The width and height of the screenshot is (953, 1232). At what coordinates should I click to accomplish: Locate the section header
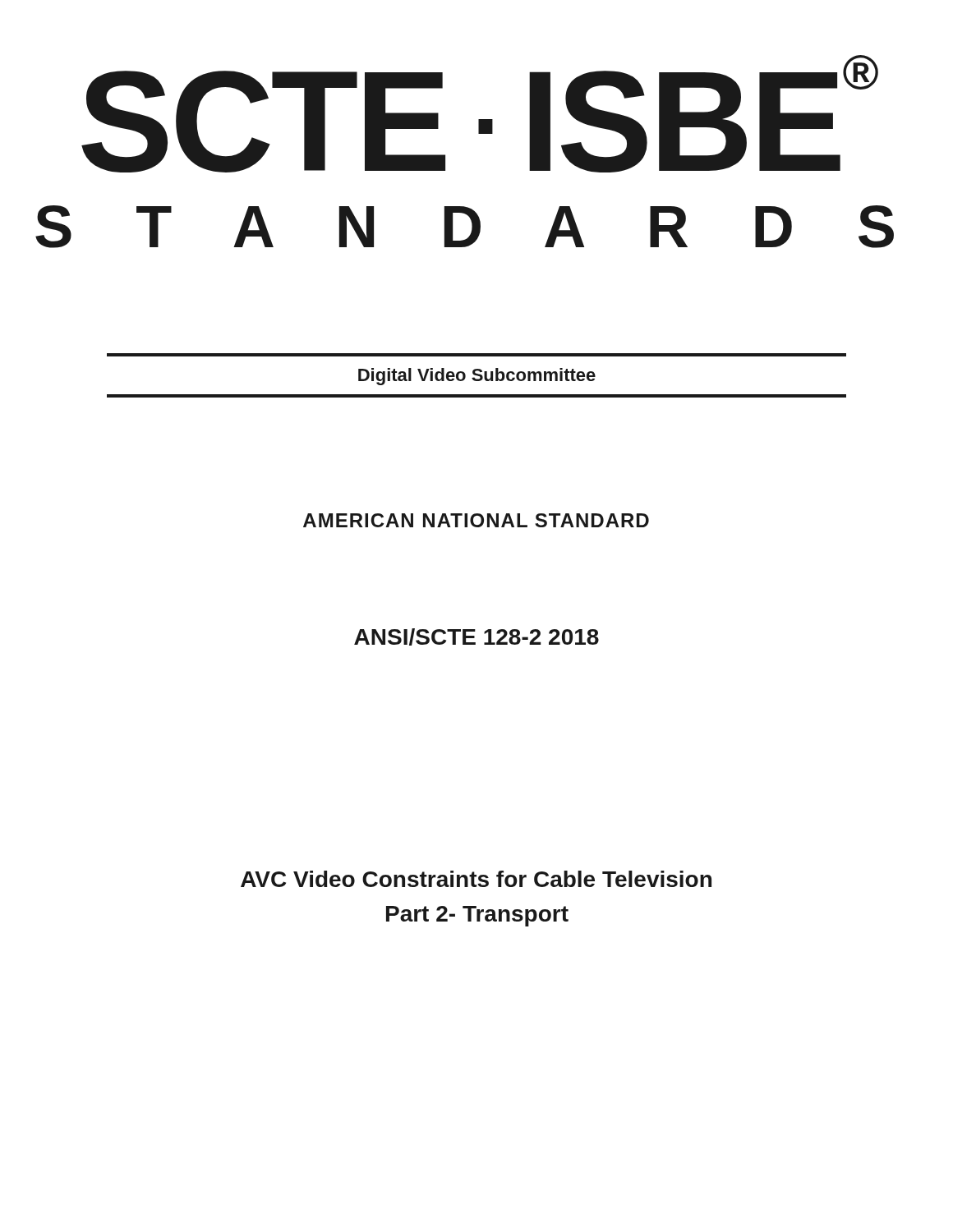[476, 375]
